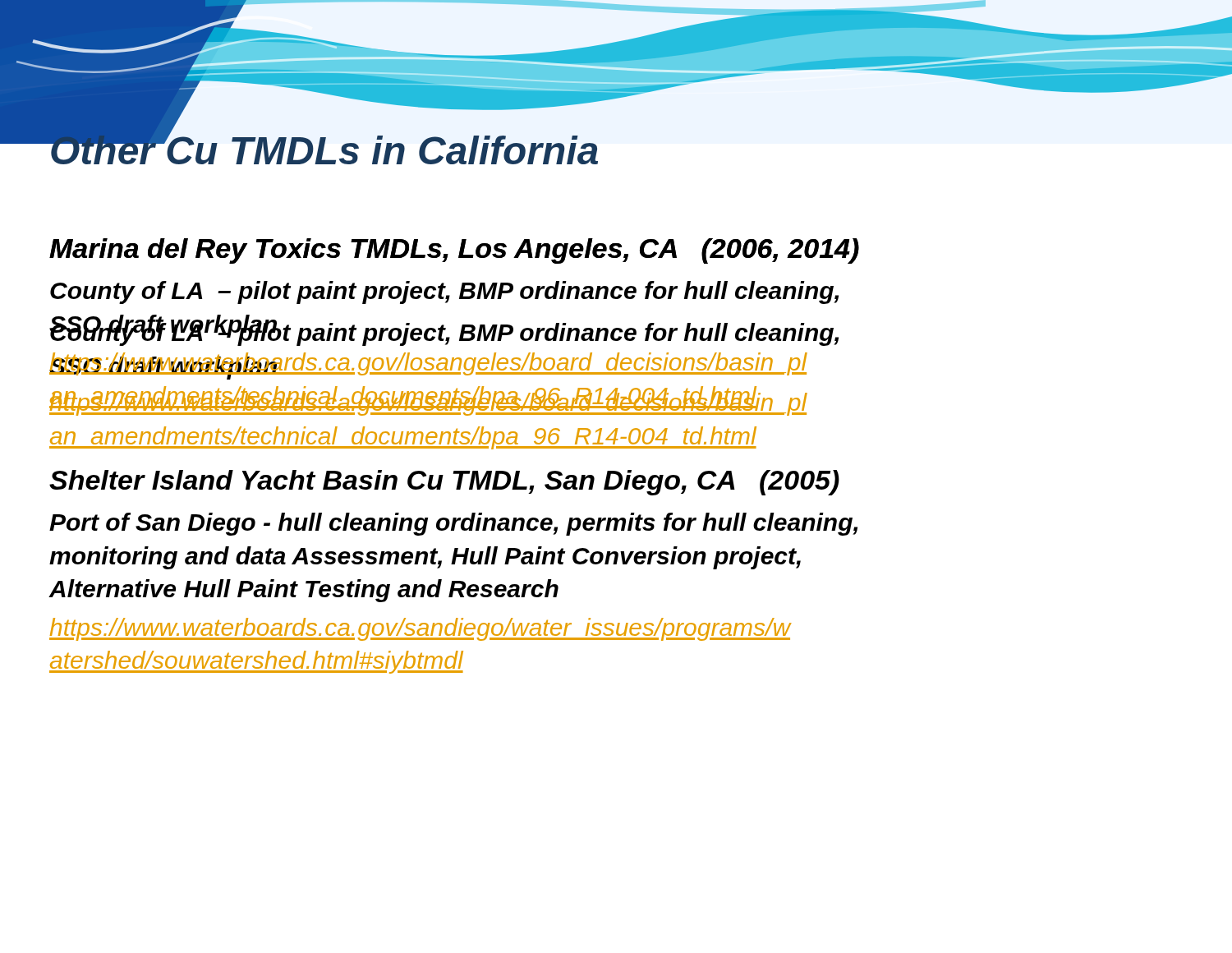Select the block starting "Marina del Rey Toxics TMDLs, Los Angeles, CA"

616,248
